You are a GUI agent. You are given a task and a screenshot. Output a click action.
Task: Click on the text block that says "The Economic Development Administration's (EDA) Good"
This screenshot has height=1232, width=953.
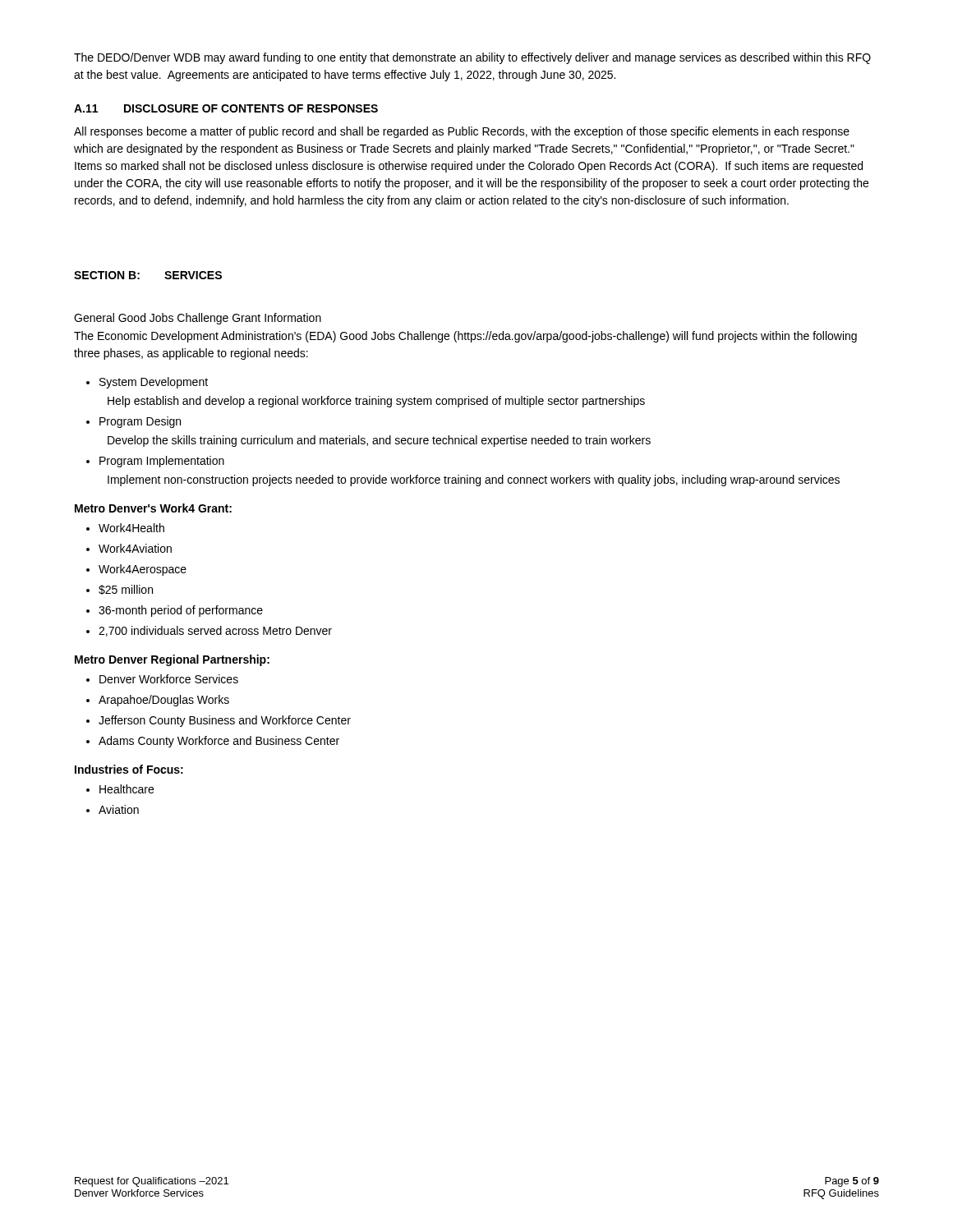466,345
